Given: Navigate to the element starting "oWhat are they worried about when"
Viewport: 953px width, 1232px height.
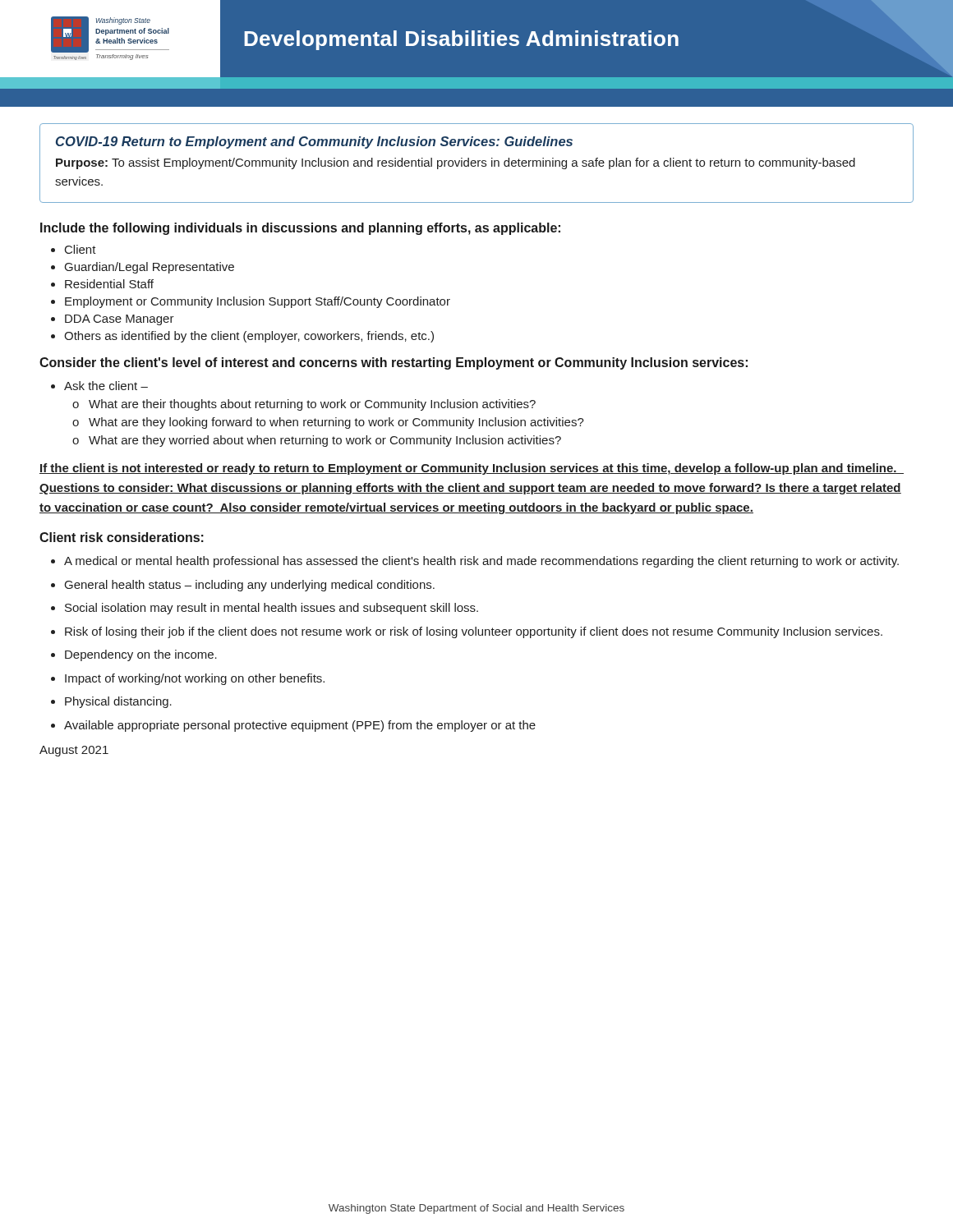Looking at the screenshot, I should pos(317,440).
